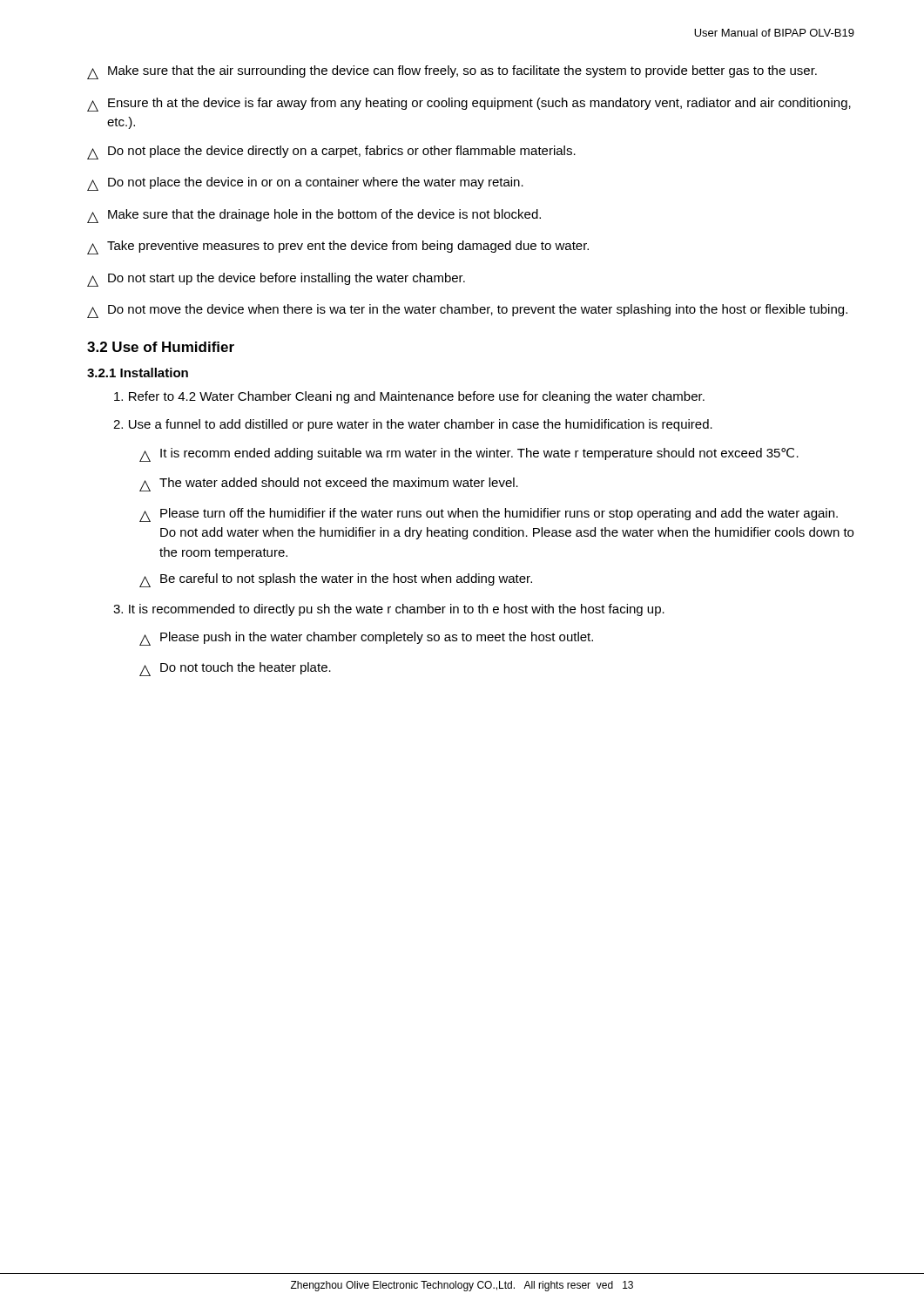Locate the list item that says "△ Do not move the device"

(471, 311)
